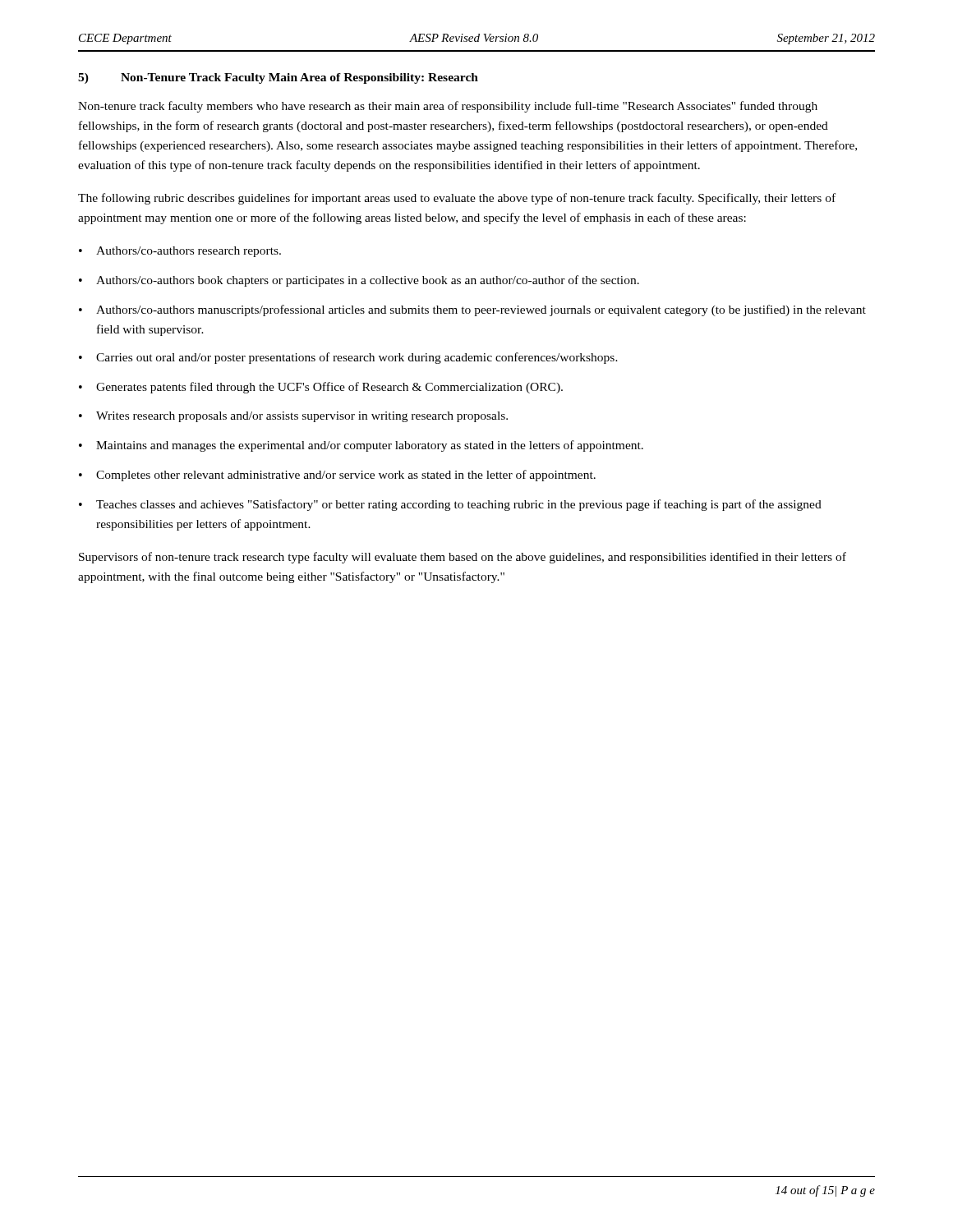The image size is (953, 1232).
Task: Locate the list item that reads "• Authors/co-authors research"
Action: 180,252
